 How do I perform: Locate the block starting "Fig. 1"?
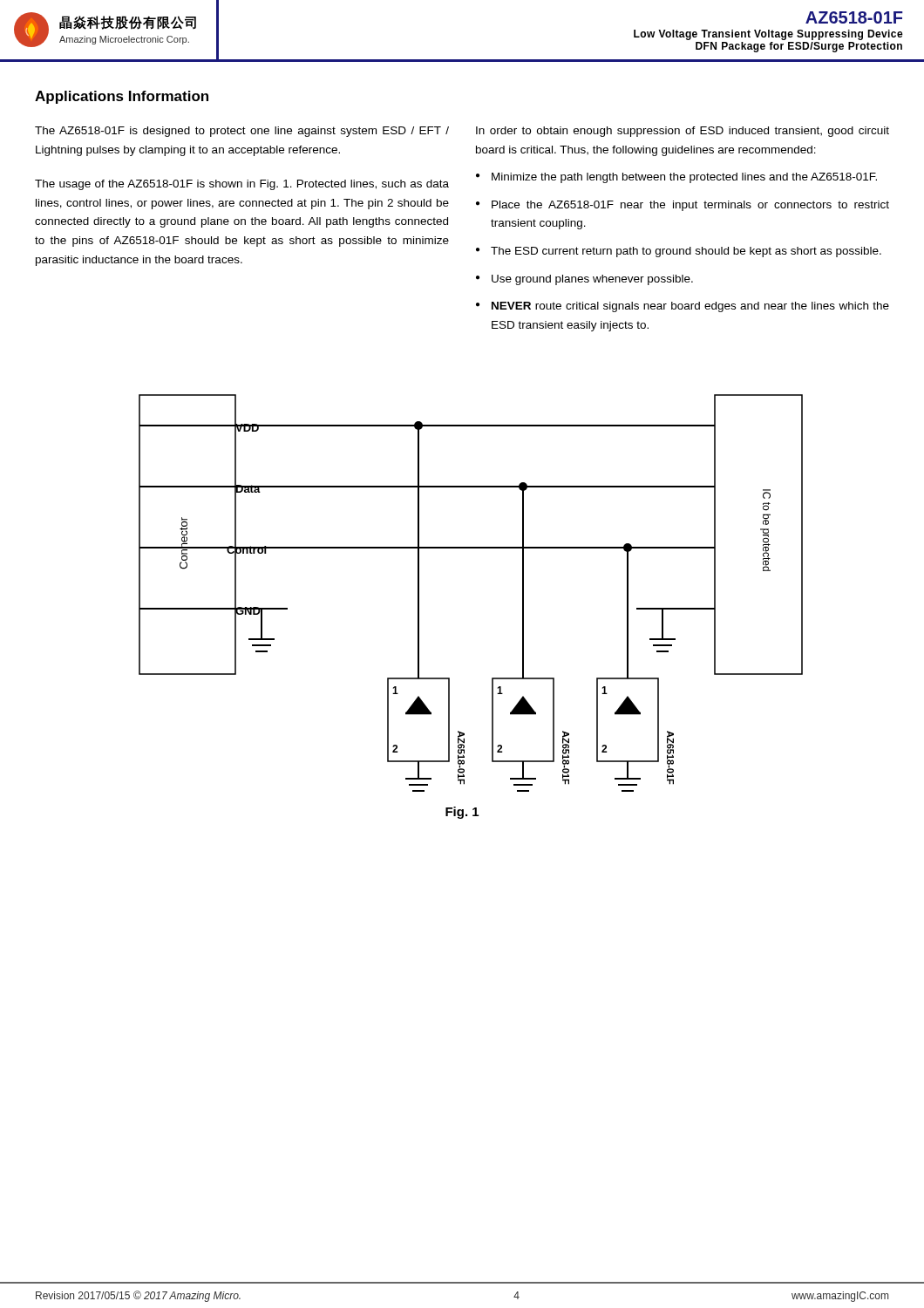pyautogui.click(x=462, y=812)
